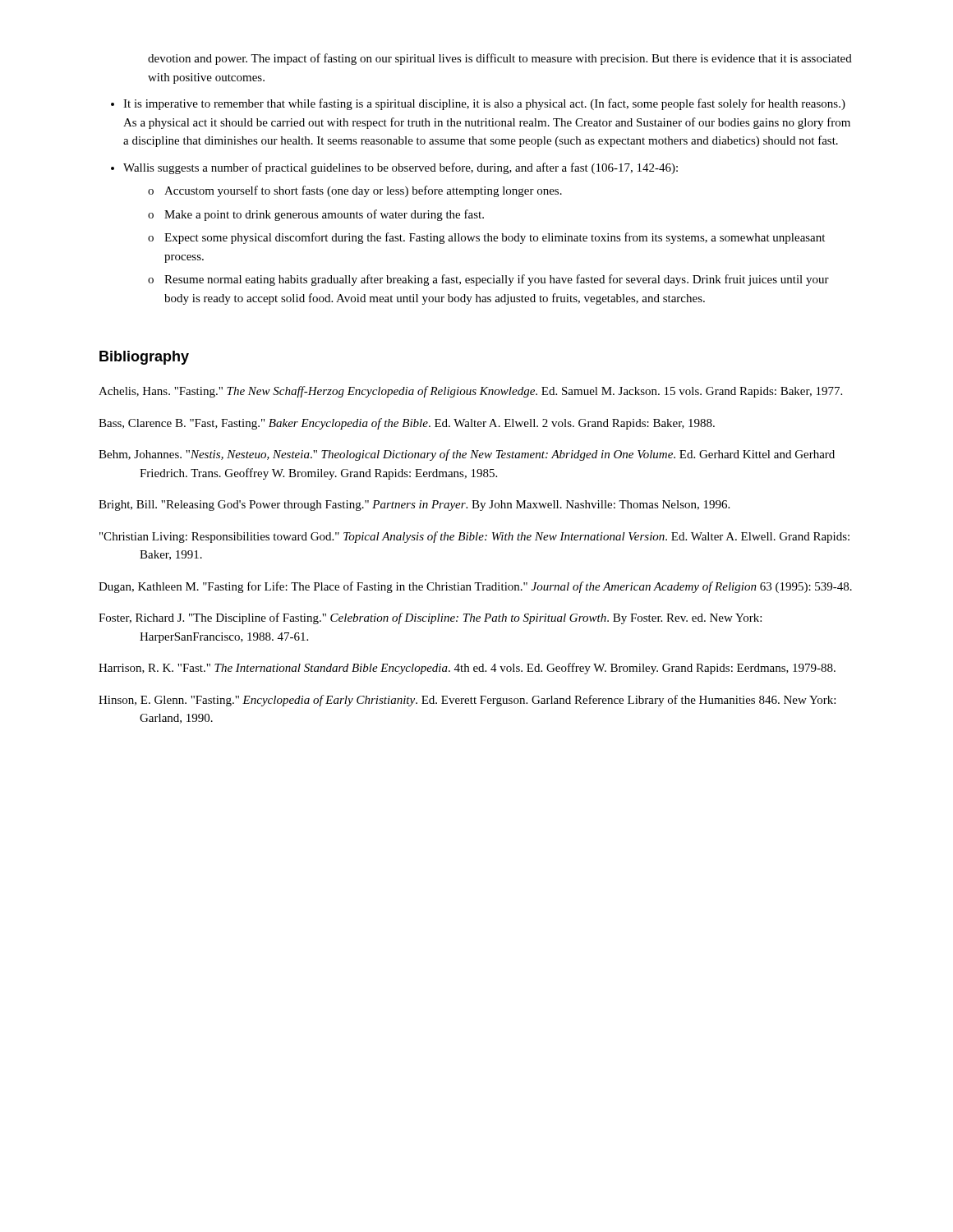
Task: Locate the block of text that opens with "Behm, Johannes. "Nestis,"
Action: [476, 464]
